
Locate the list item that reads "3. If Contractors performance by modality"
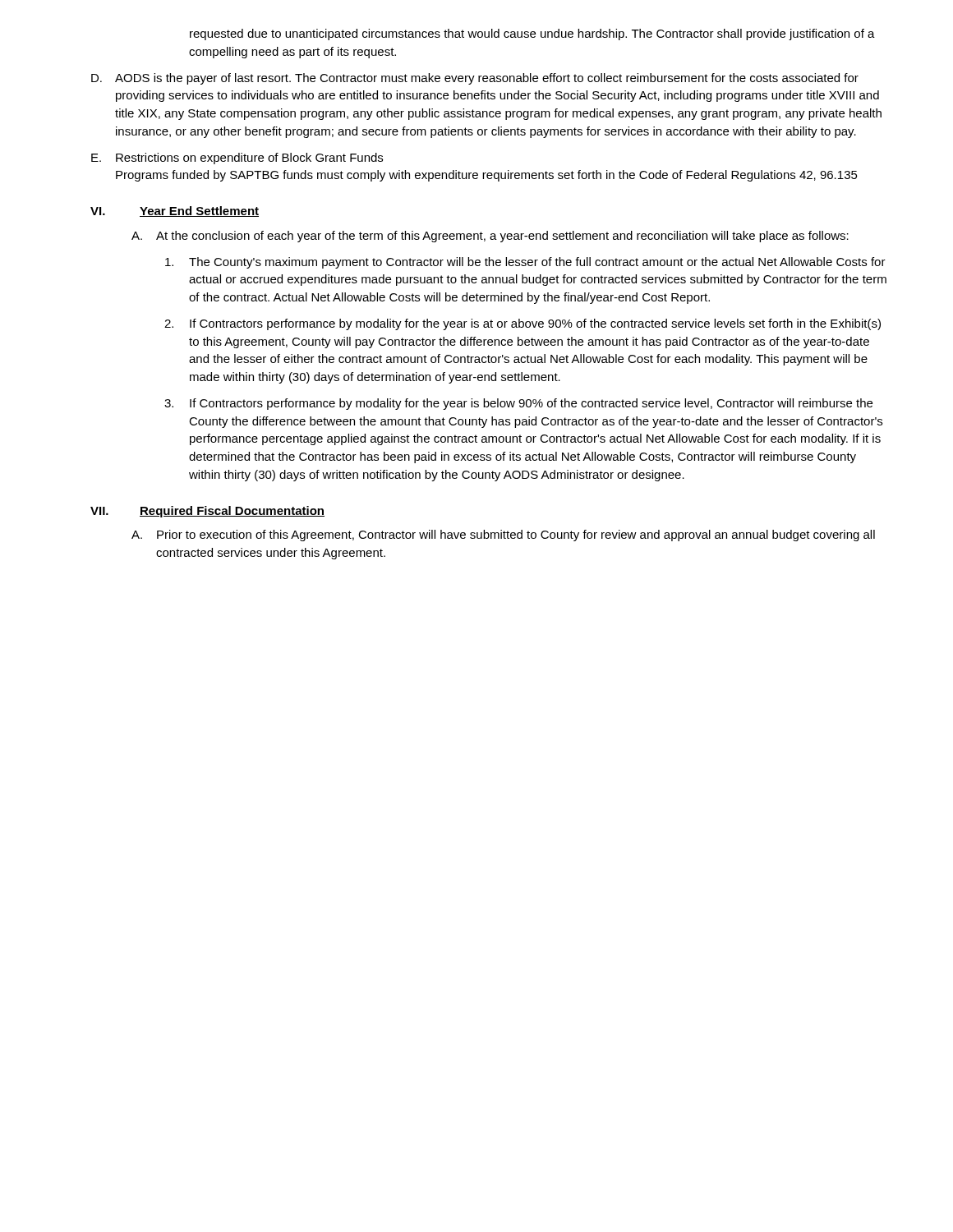click(x=526, y=439)
